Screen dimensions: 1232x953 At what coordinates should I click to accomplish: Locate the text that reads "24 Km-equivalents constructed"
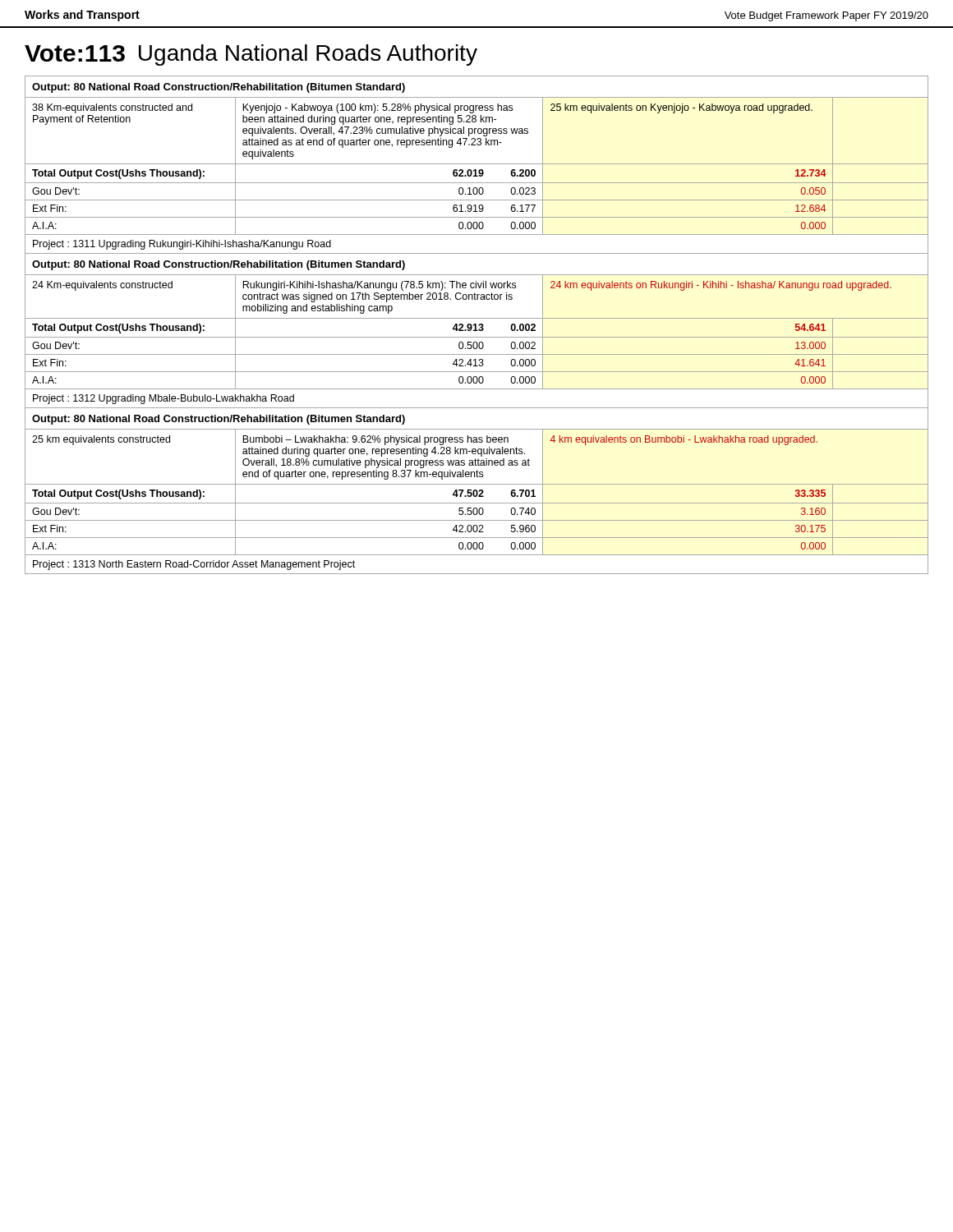[x=103, y=285]
